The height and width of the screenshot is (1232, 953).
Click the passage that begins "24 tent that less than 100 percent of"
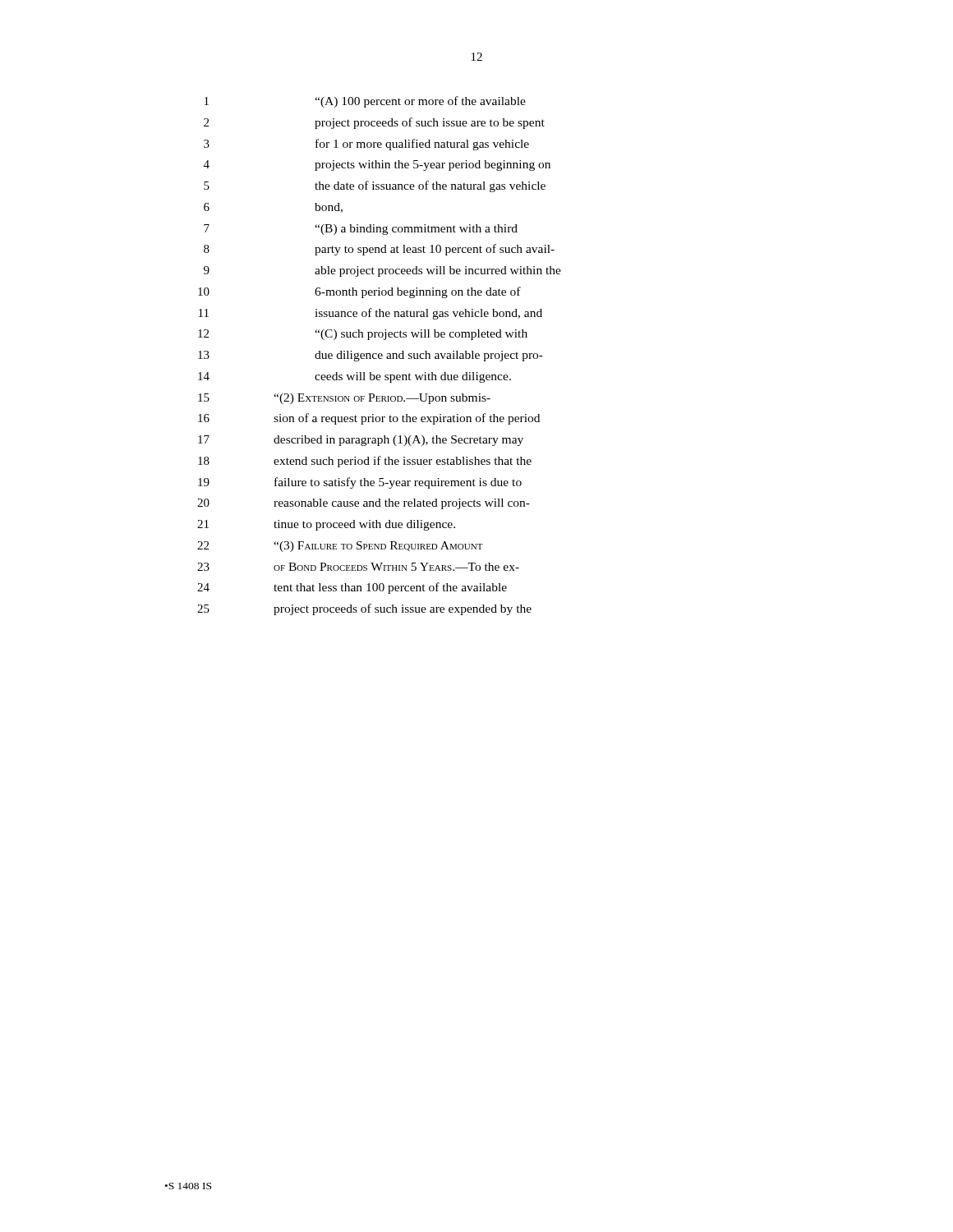[x=505, y=587]
